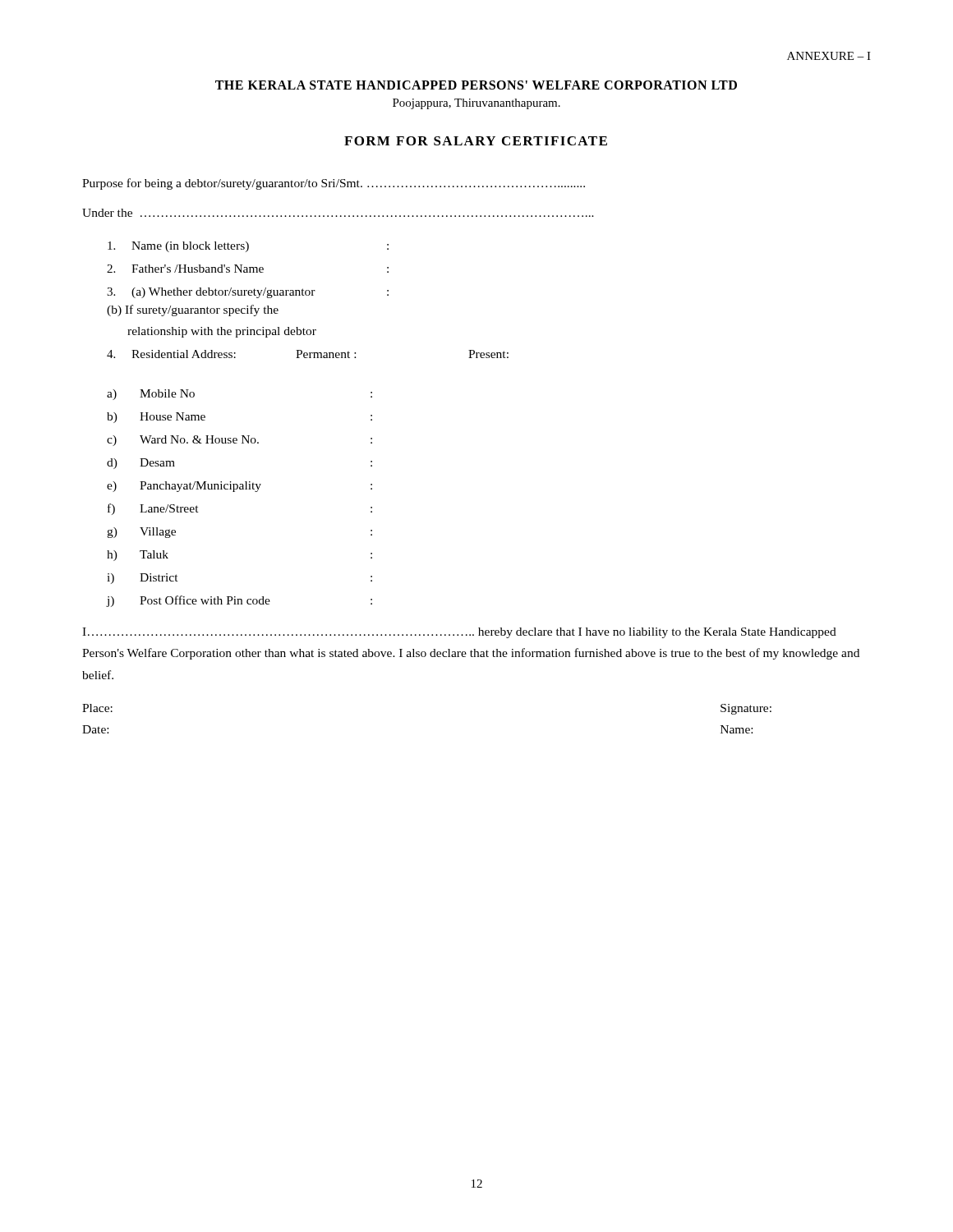Image resolution: width=953 pixels, height=1232 pixels.
Task: Click on the section header that reads "FORM FOR SALARY"
Action: [x=476, y=141]
